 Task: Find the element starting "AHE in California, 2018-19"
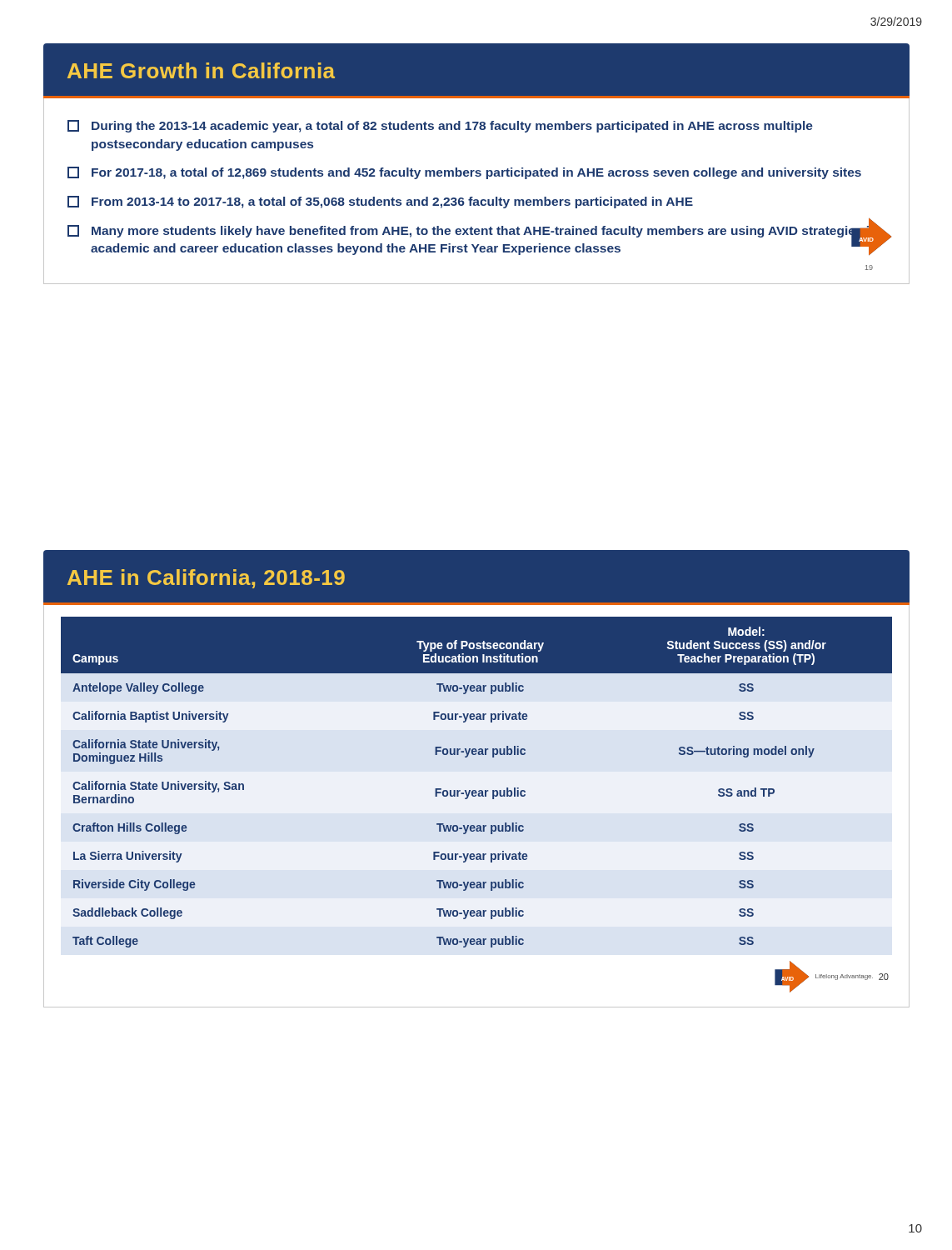point(206,578)
